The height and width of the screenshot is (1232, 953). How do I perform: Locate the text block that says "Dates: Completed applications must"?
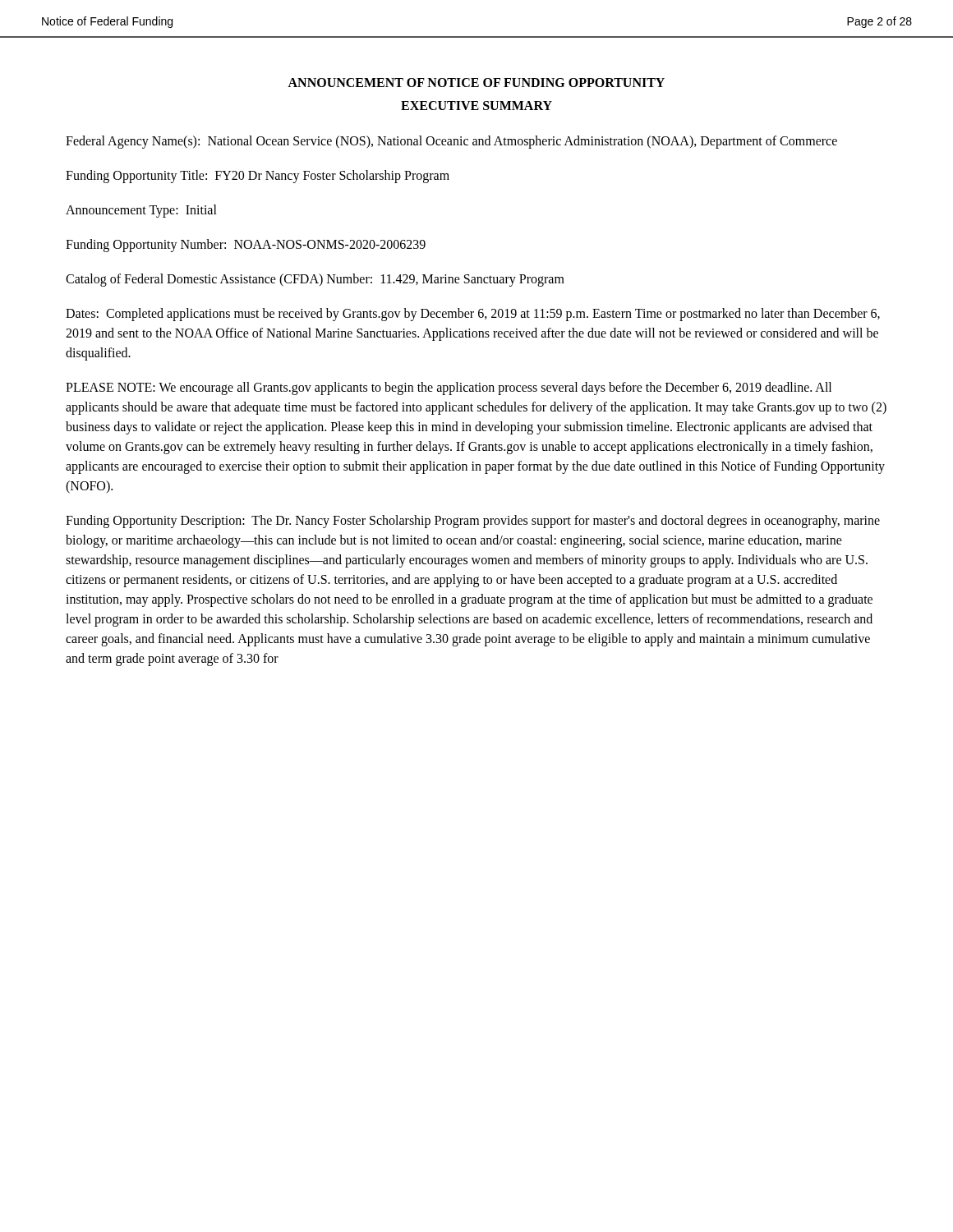click(x=473, y=333)
